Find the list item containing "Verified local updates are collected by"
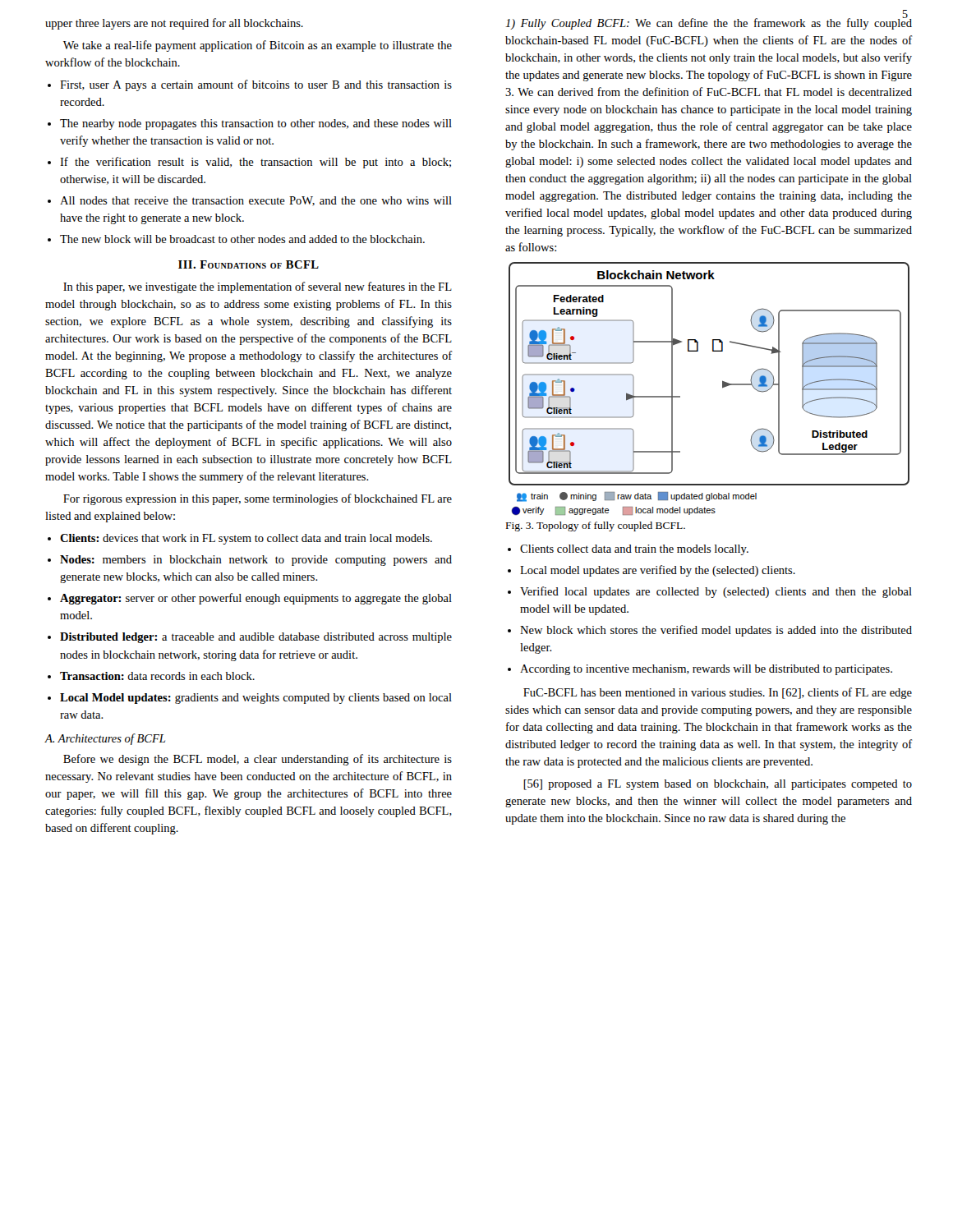The height and width of the screenshot is (1232, 953). (x=716, y=600)
